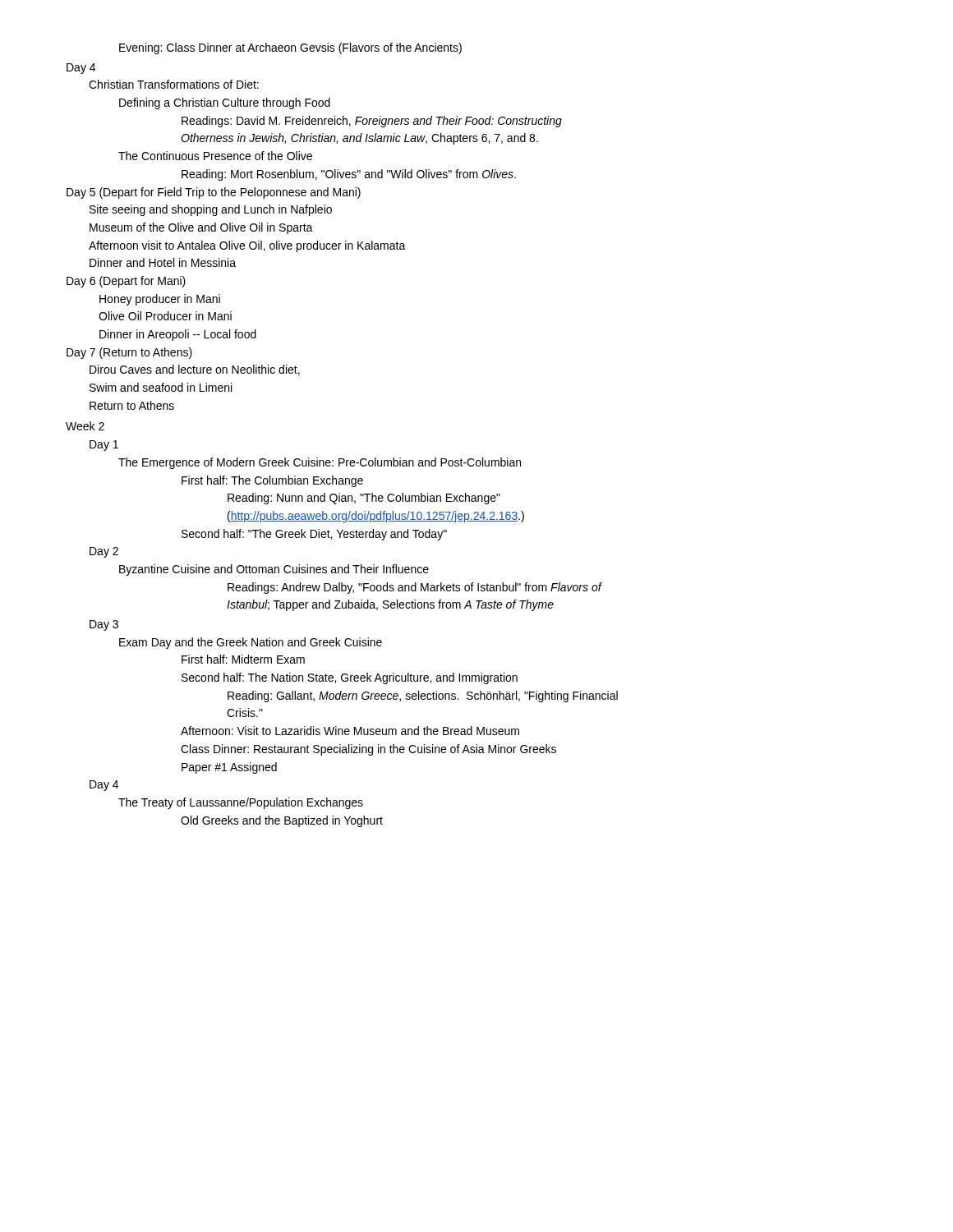Locate the list item with the text "Dinner in Areopoli"

coord(178,334)
